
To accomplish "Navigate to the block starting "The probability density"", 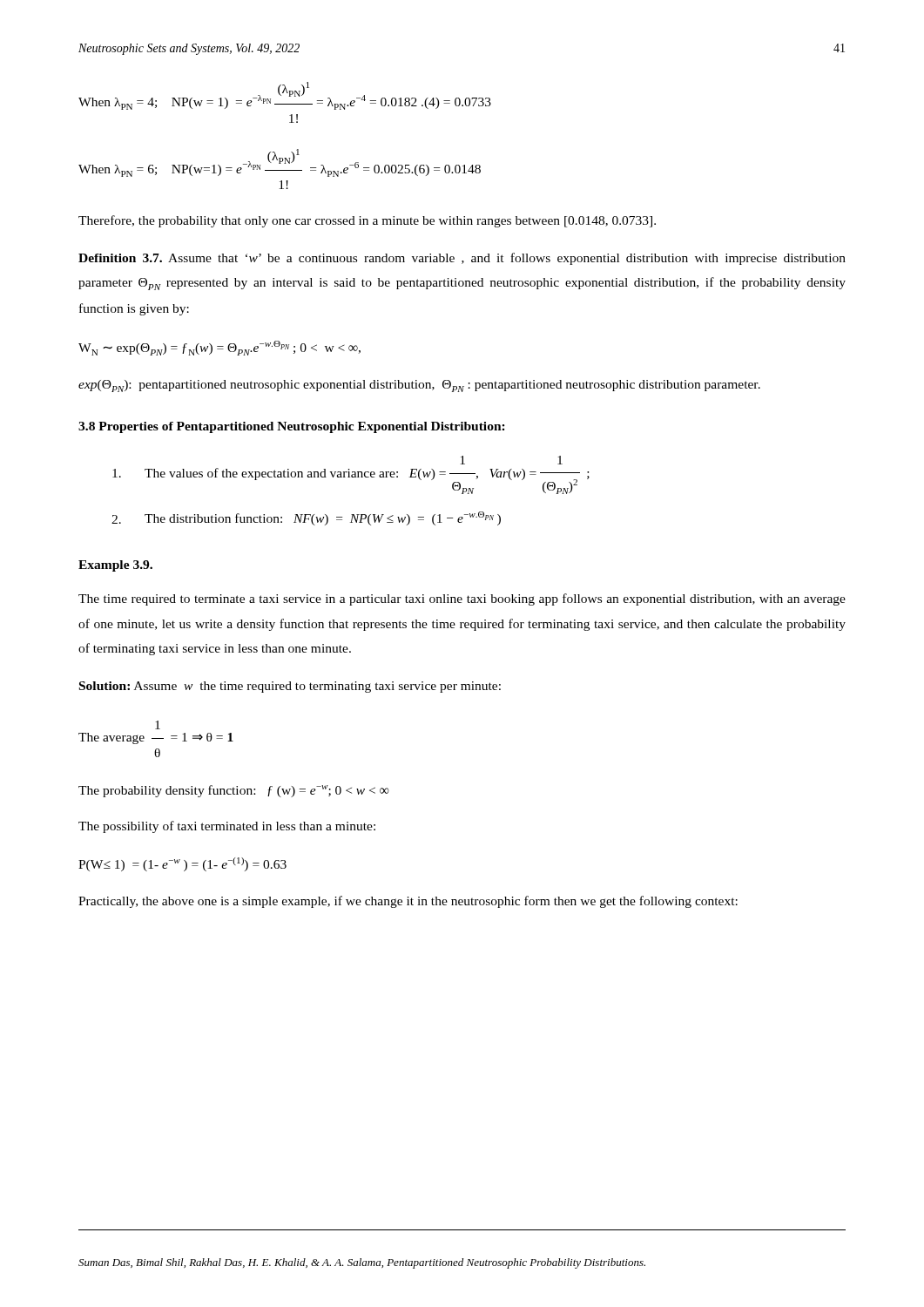I will [234, 789].
